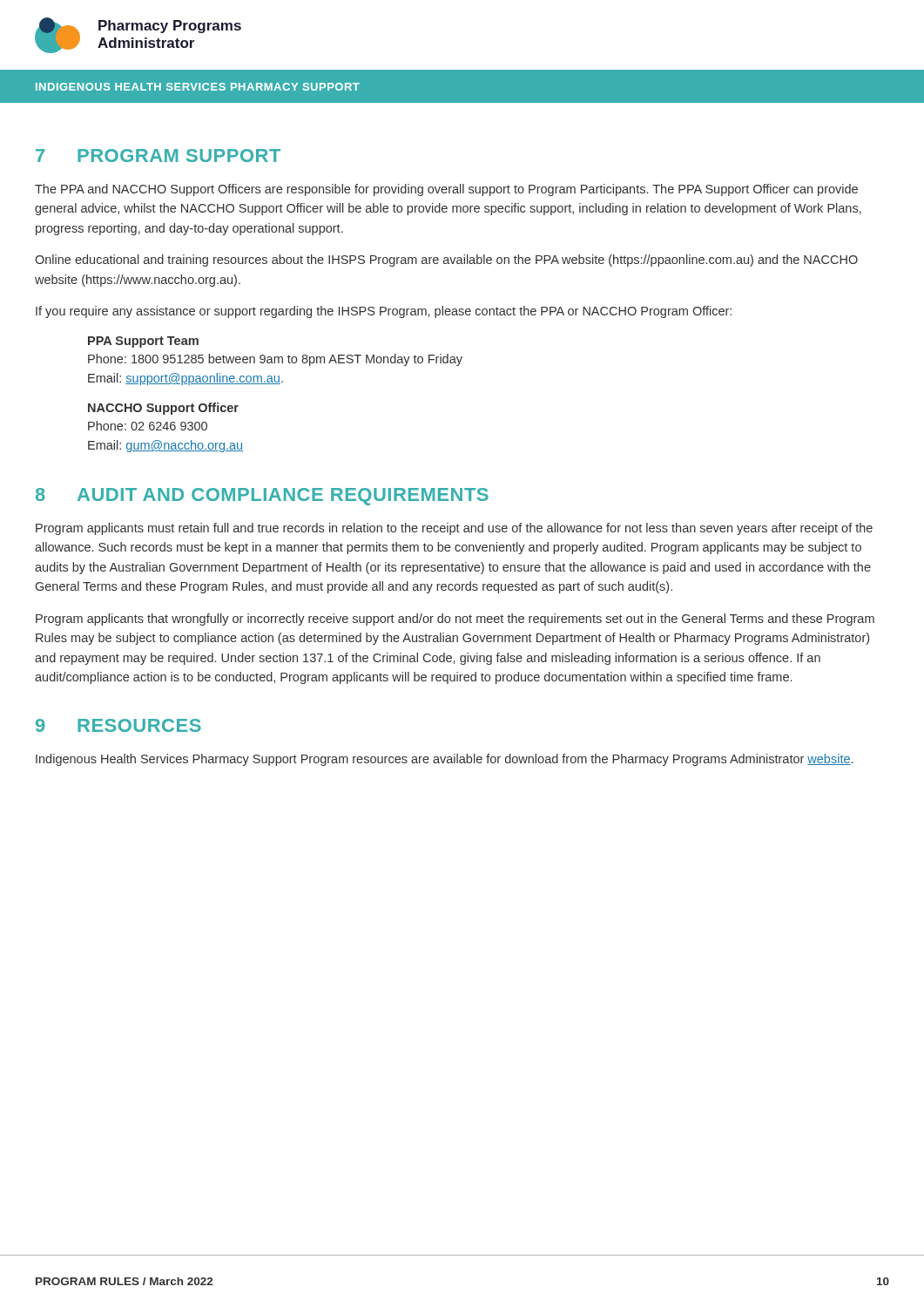924x1307 pixels.
Task: Navigate to the block starting "The PPA and NACCHO Support Officers are"
Action: pos(448,209)
